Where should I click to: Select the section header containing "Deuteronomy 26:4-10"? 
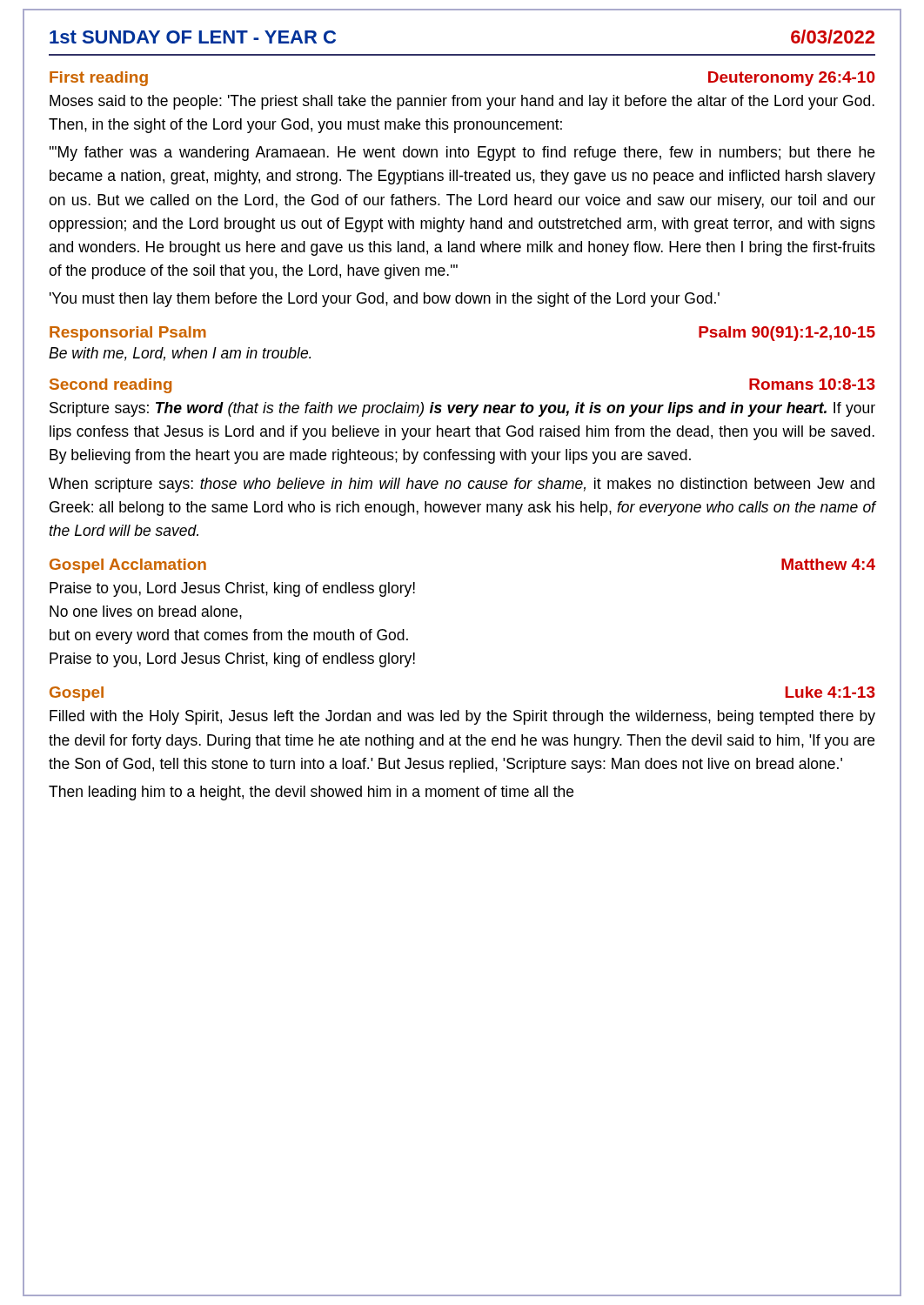[x=791, y=77]
